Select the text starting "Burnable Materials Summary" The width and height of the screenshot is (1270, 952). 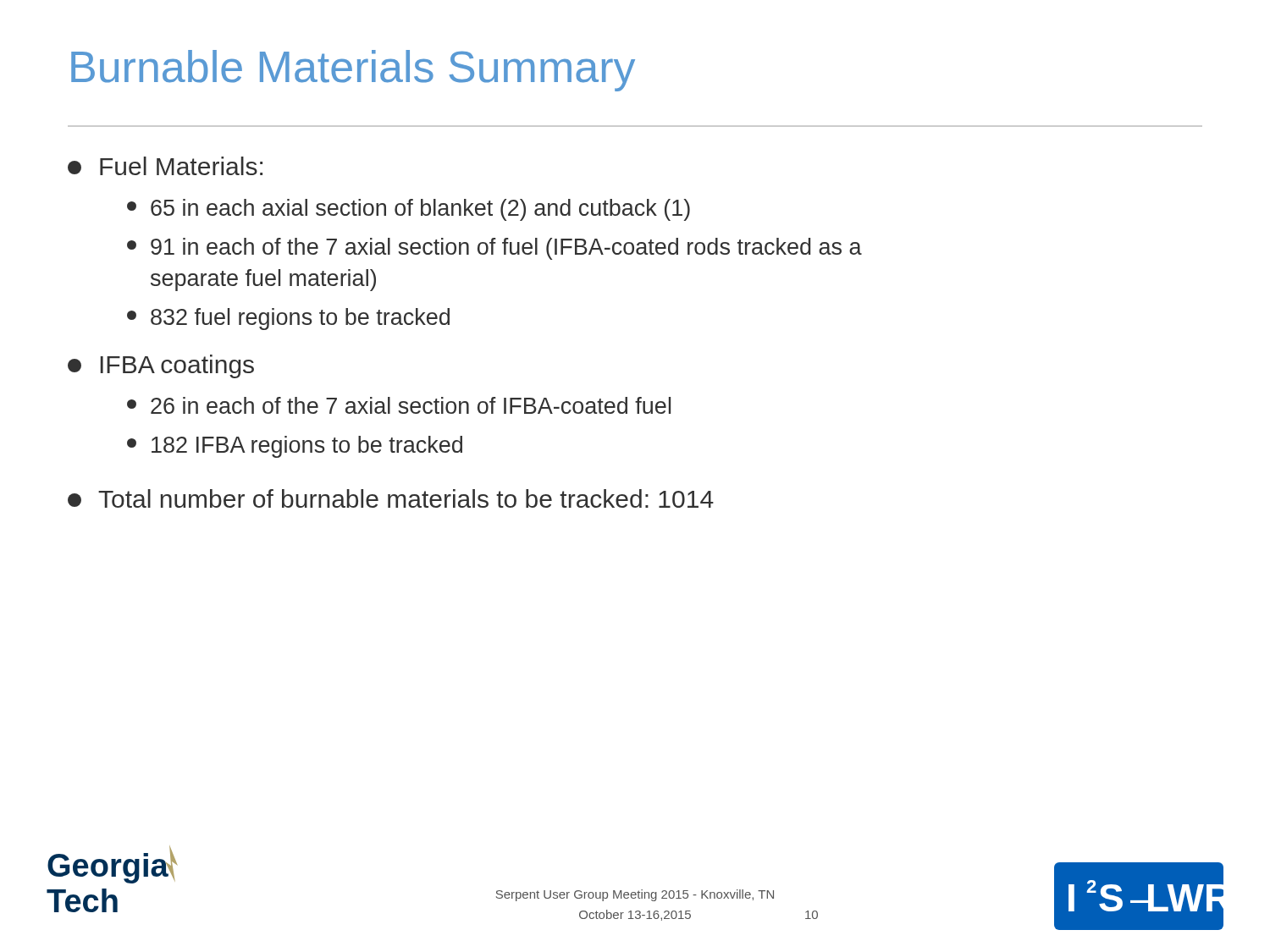point(352,67)
